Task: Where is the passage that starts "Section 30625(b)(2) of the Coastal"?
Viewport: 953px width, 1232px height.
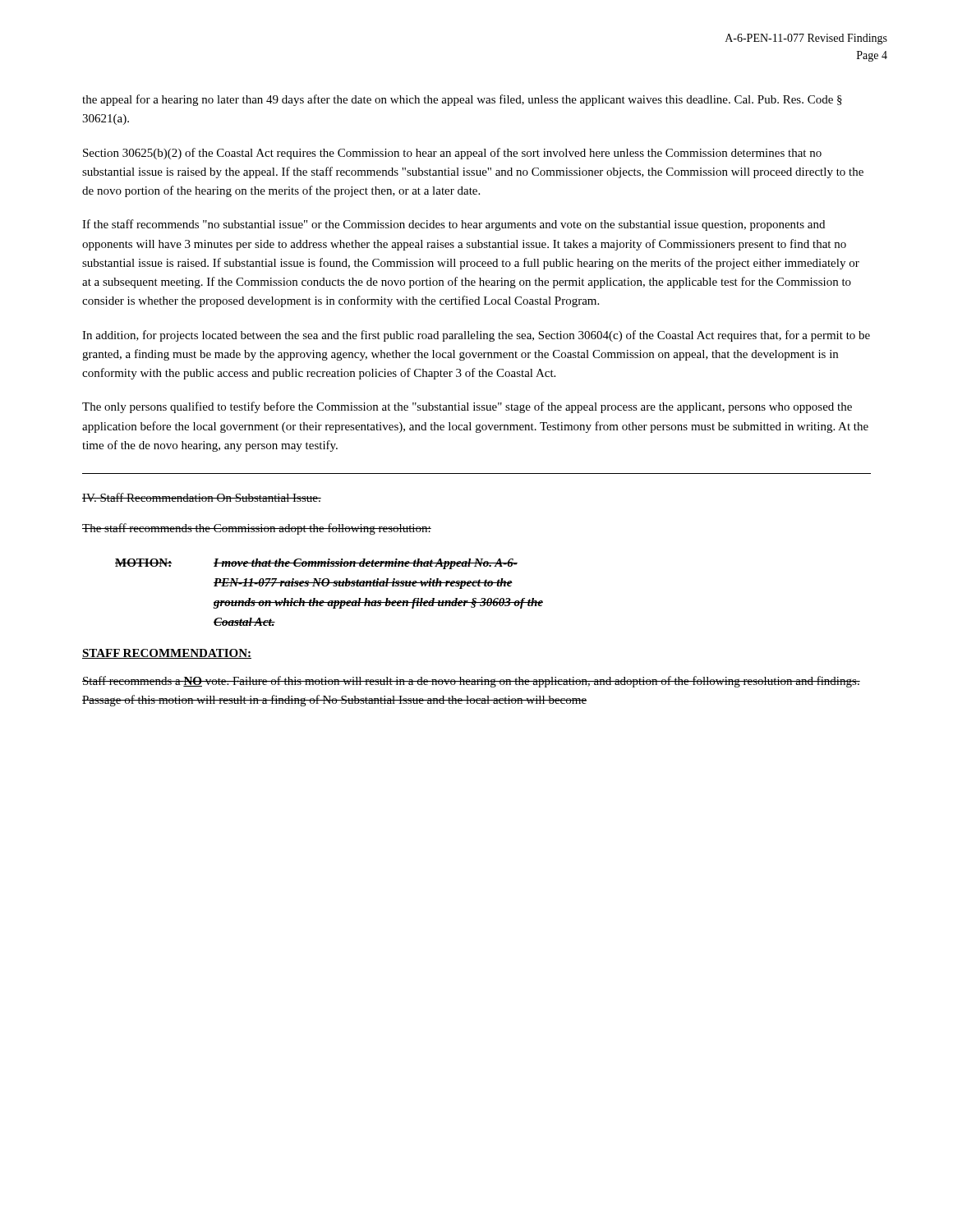Action: 473,171
